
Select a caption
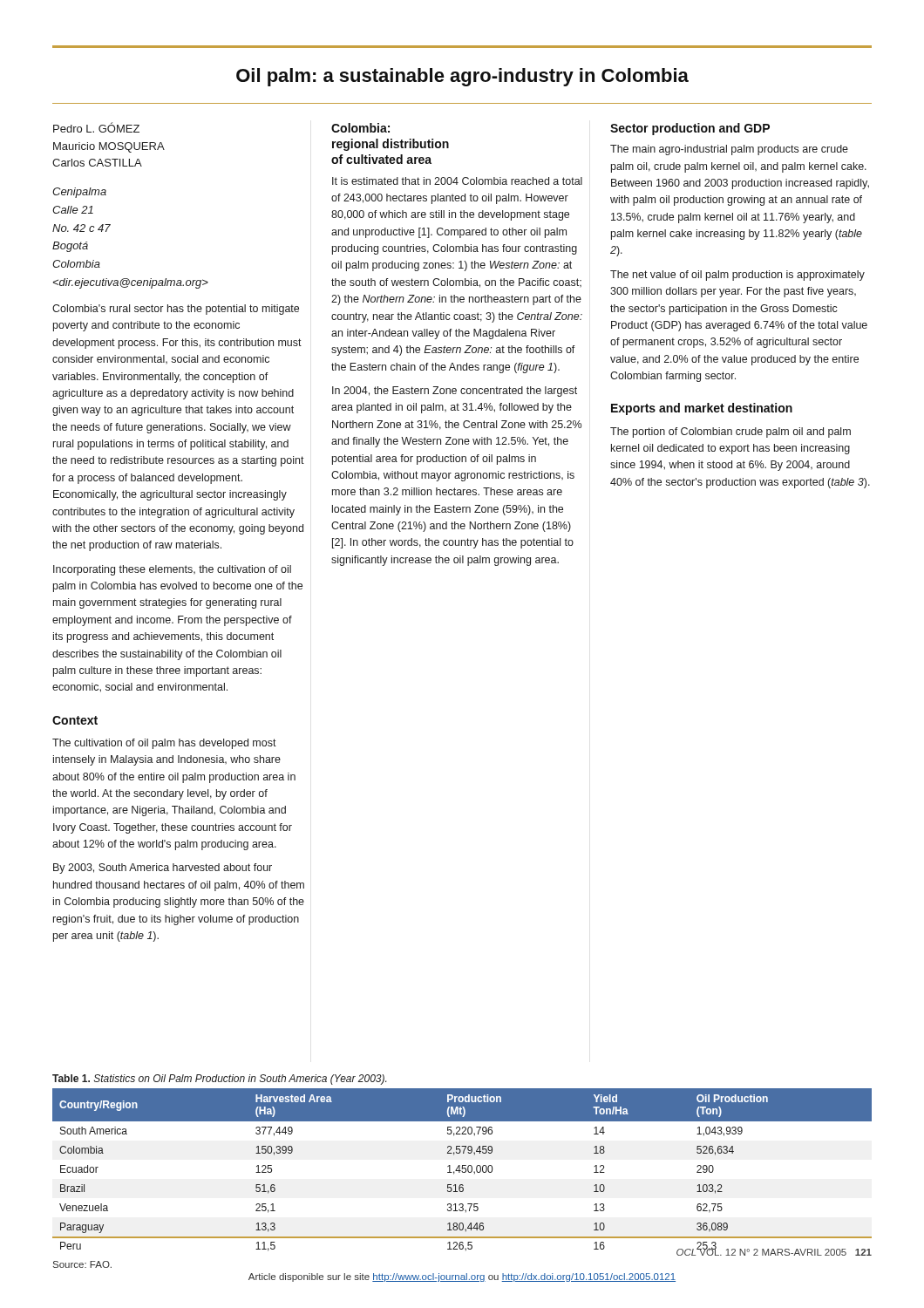tap(220, 1079)
